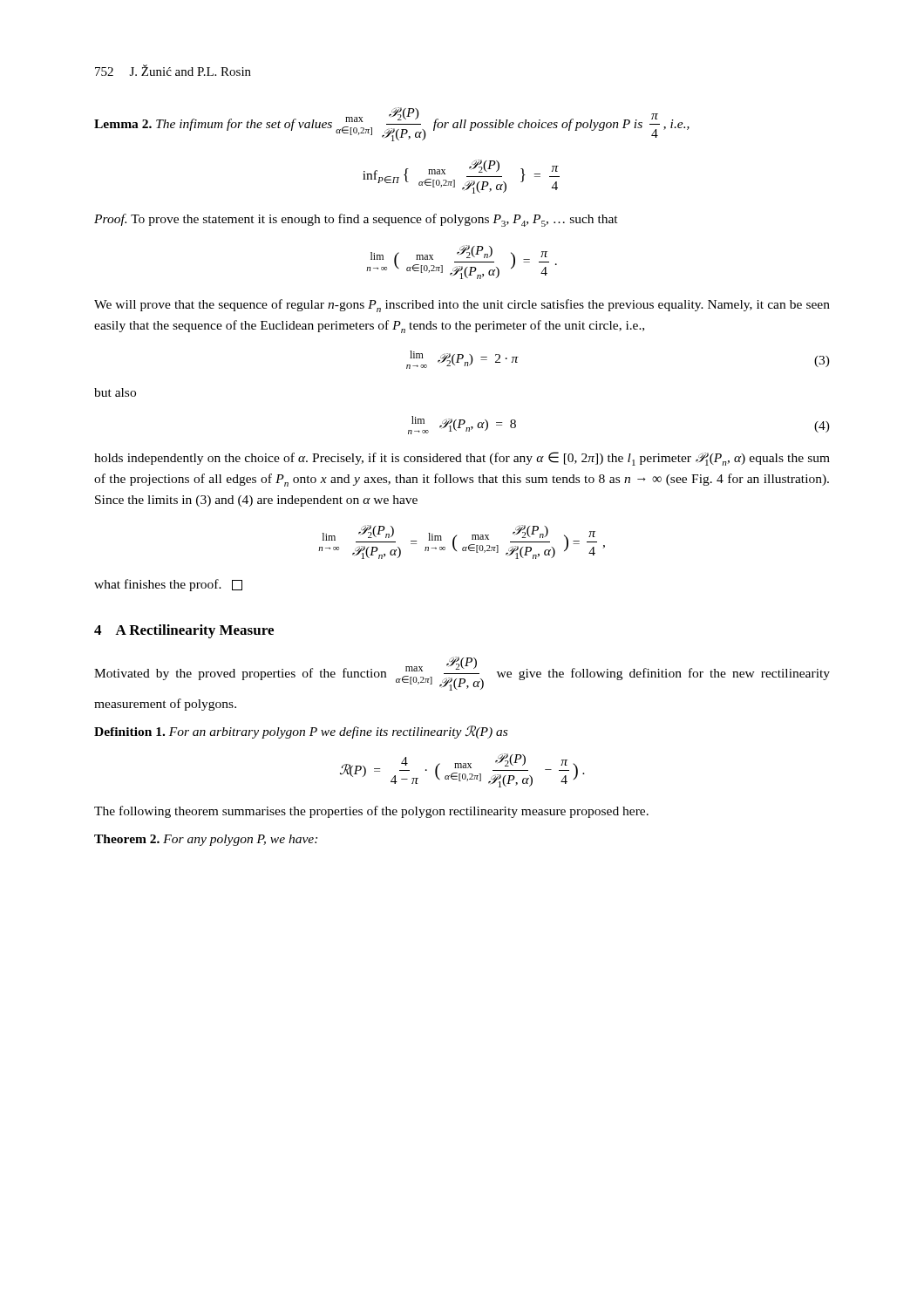Locate the region starting "holds independently on the"
The height and width of the screenshot is (1308, 924).
click(x=462, y=478)
